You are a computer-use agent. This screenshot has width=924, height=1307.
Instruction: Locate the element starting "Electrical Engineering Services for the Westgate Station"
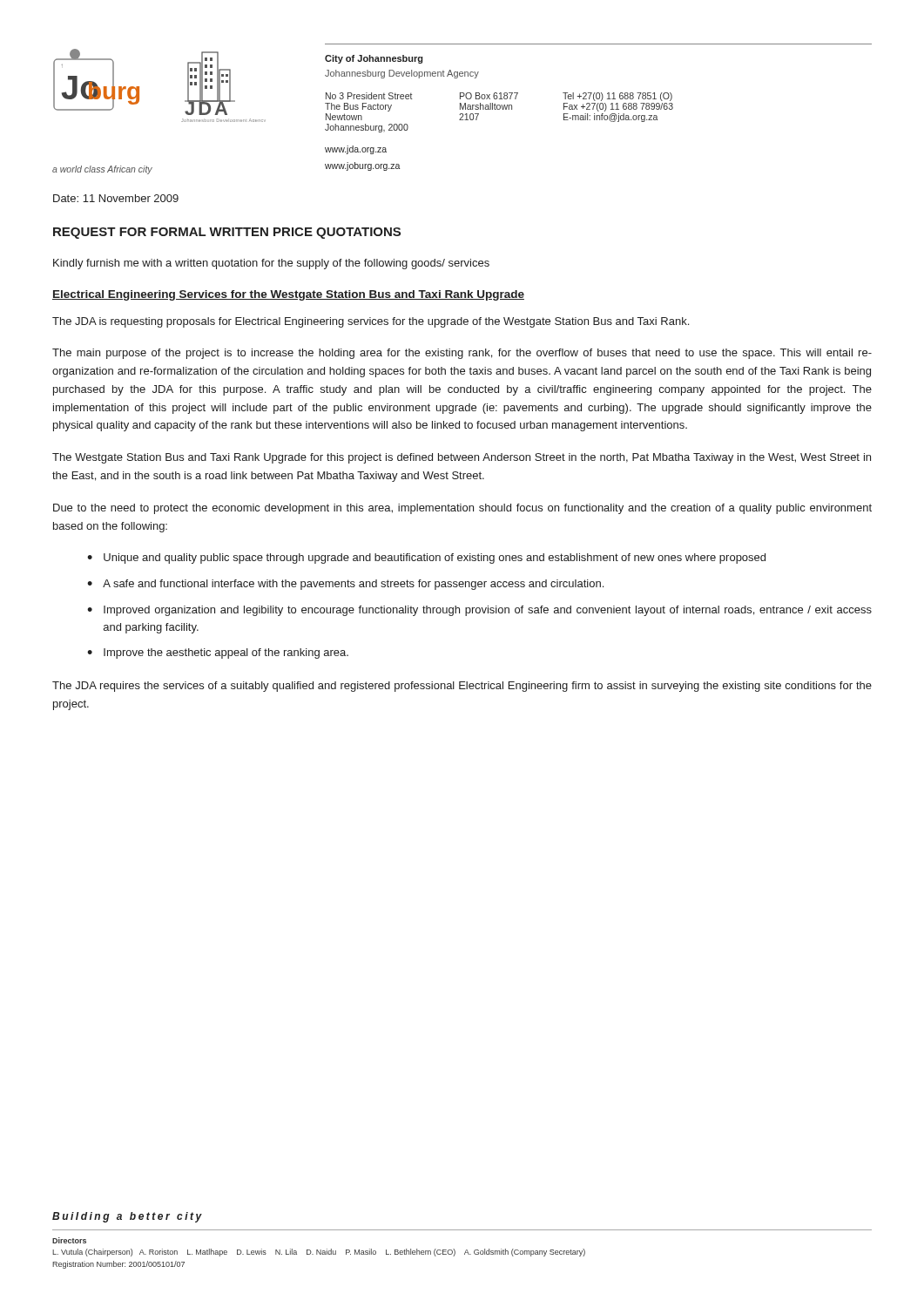288,294
